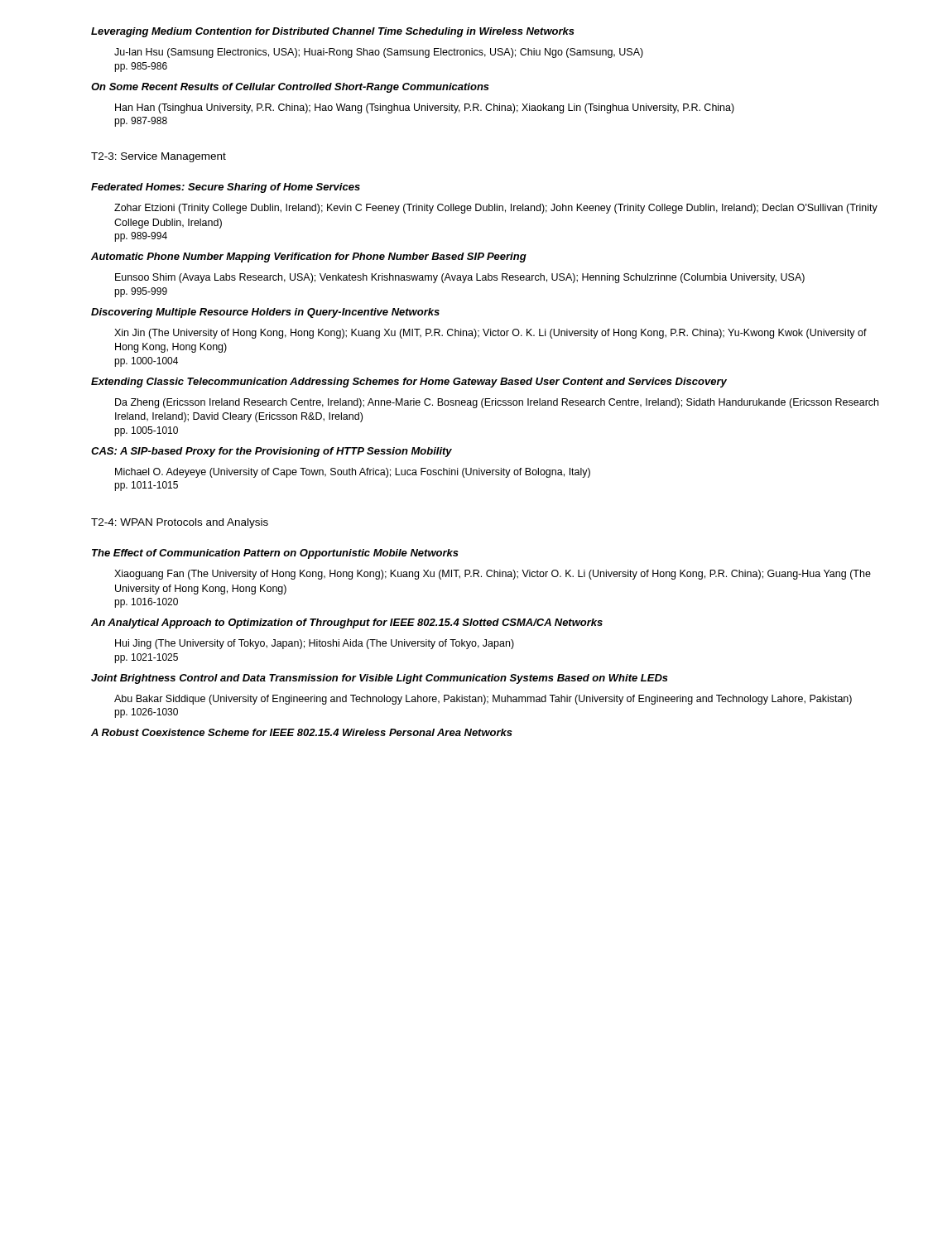Viewport: 952px width, 1242px height.
Task: Find the title with the text "Discovering Multiple Resource"
Action: pos(265,313)
